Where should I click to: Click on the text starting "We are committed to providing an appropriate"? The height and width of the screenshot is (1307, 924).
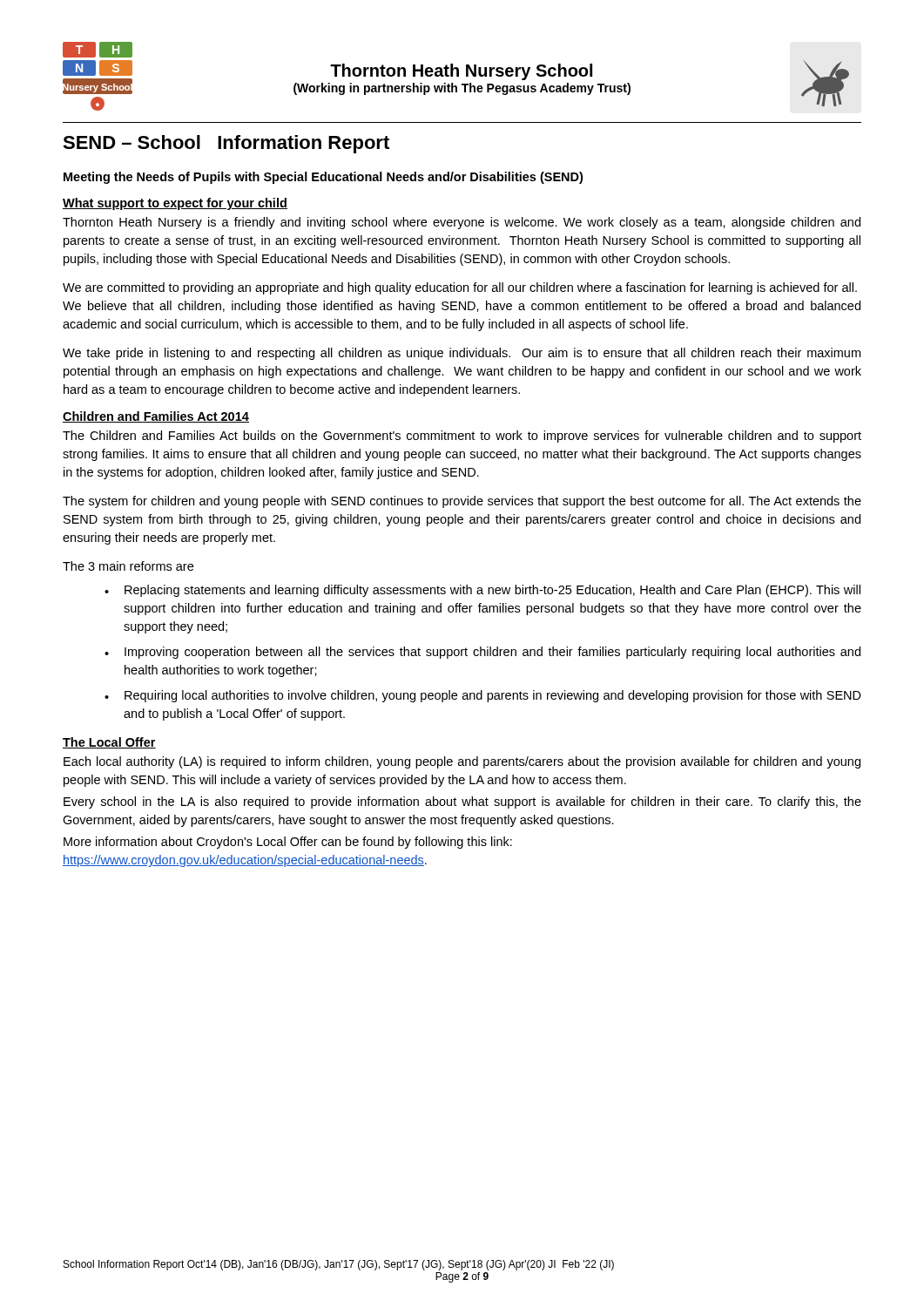[462, 306]
